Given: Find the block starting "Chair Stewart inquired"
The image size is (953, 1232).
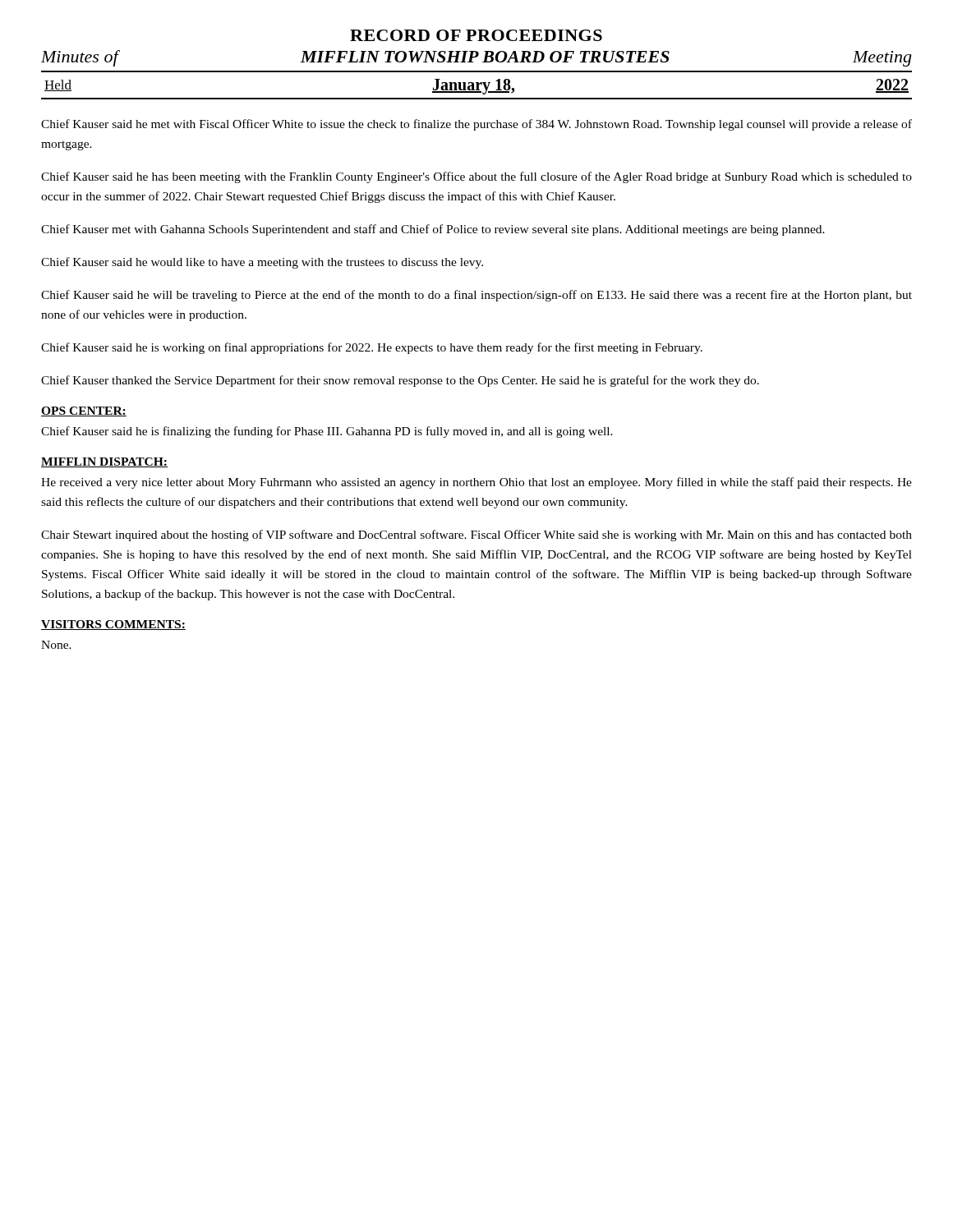Looking at the screenshot, I should click(476, 564).
